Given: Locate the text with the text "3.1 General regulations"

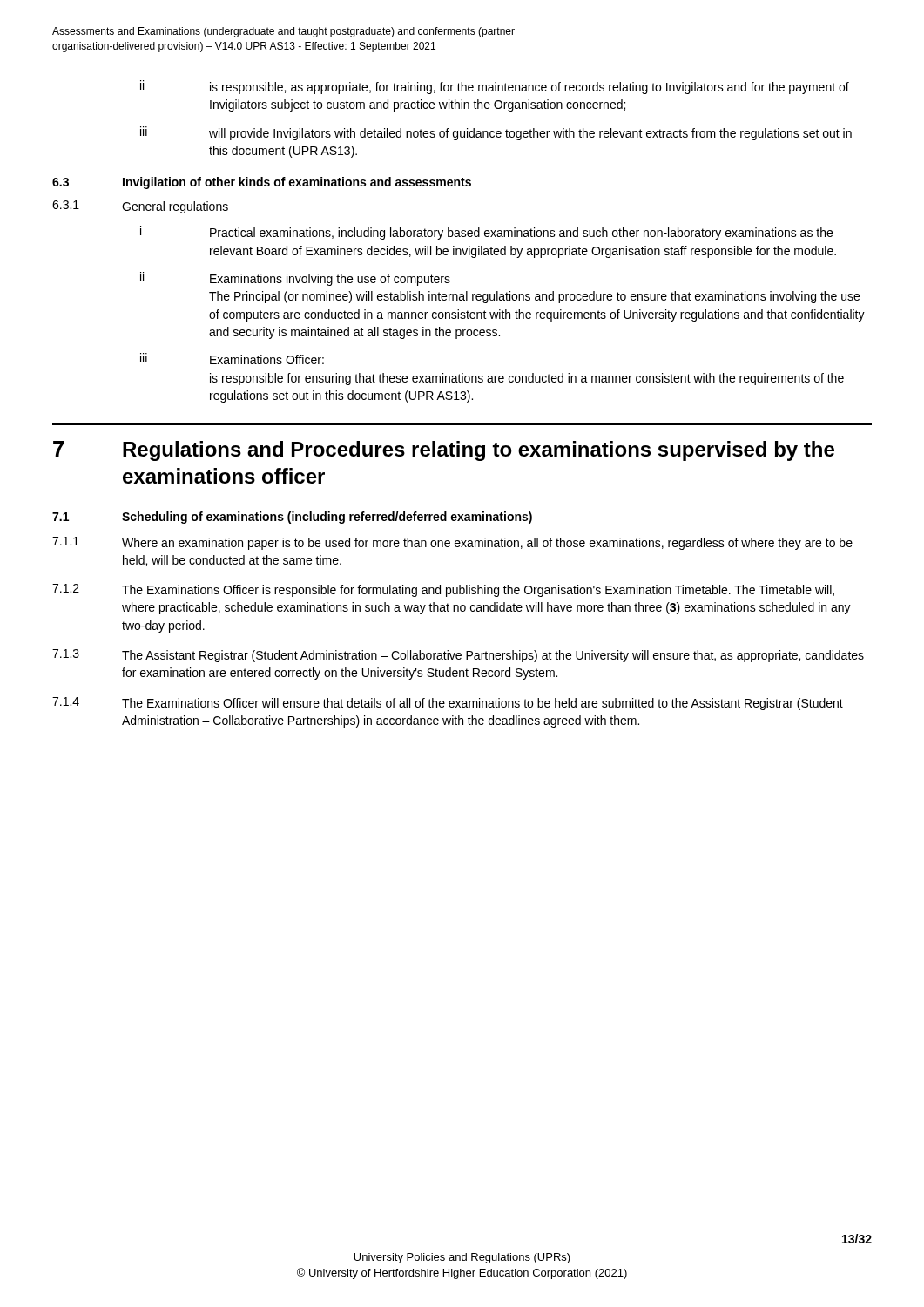Looking at the screenshot, I should [x=140, y=207].
